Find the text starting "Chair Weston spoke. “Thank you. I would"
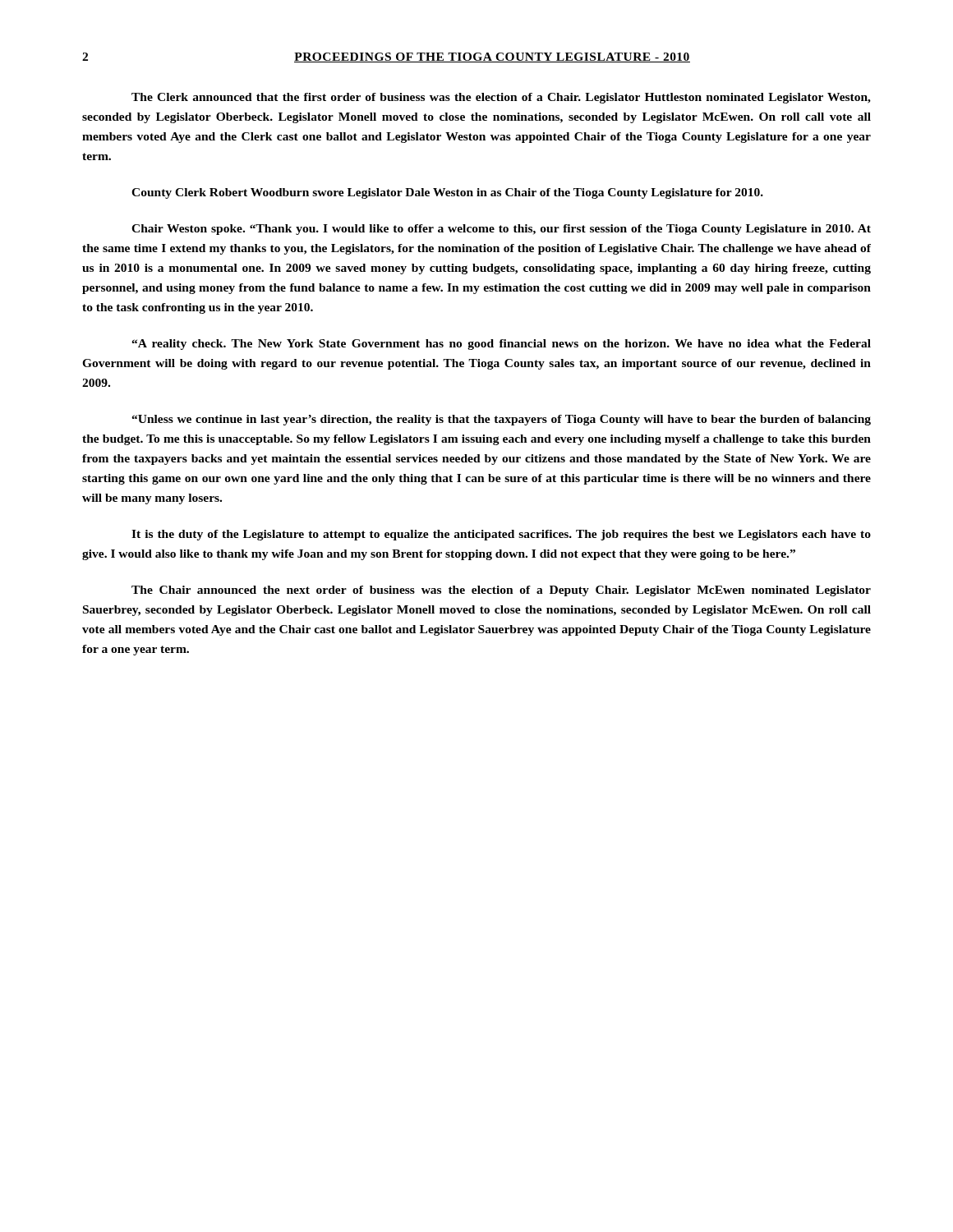953x1232 pixels. pos(476,267)
